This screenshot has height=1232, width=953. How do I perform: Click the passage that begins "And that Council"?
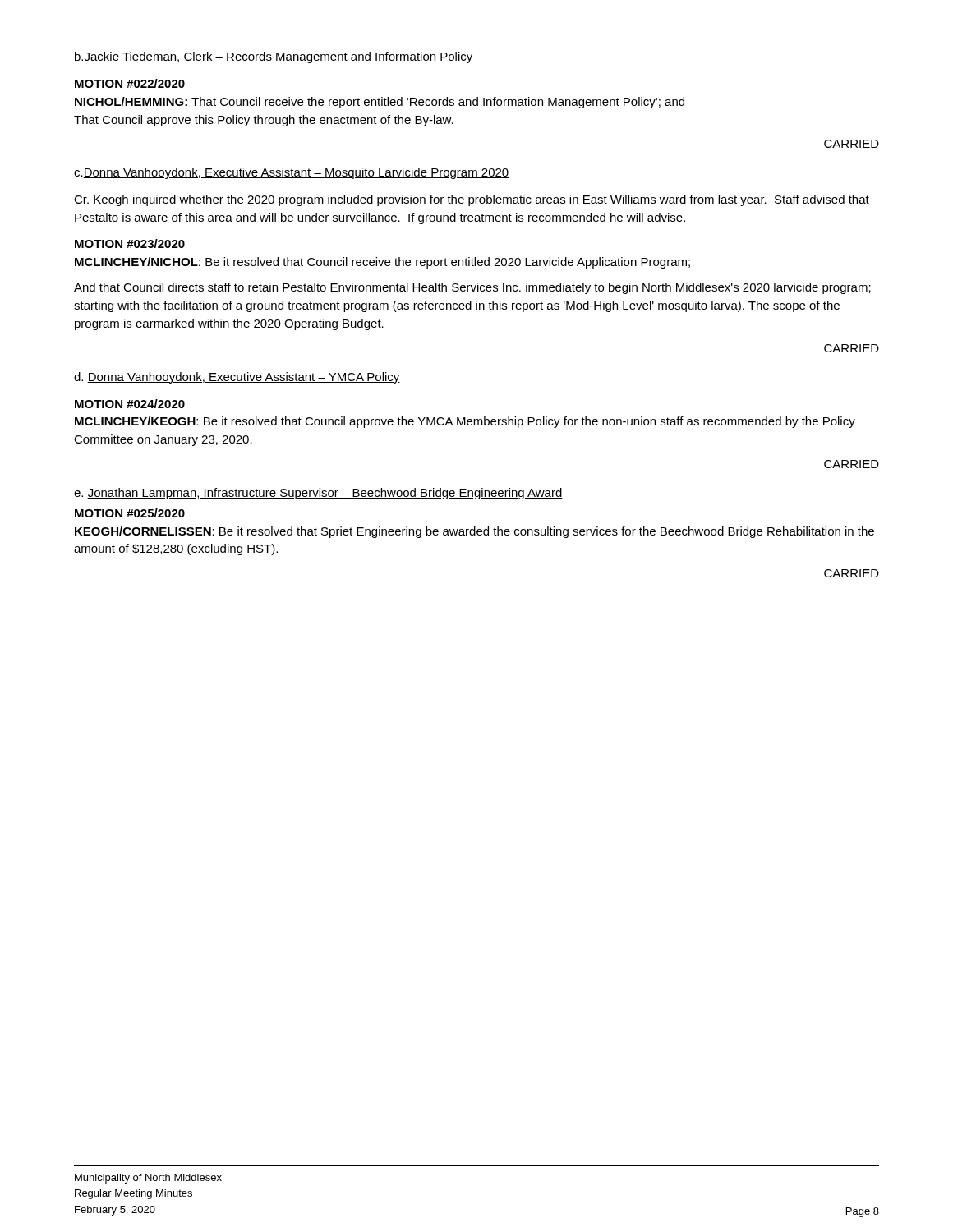pos(476,305)
